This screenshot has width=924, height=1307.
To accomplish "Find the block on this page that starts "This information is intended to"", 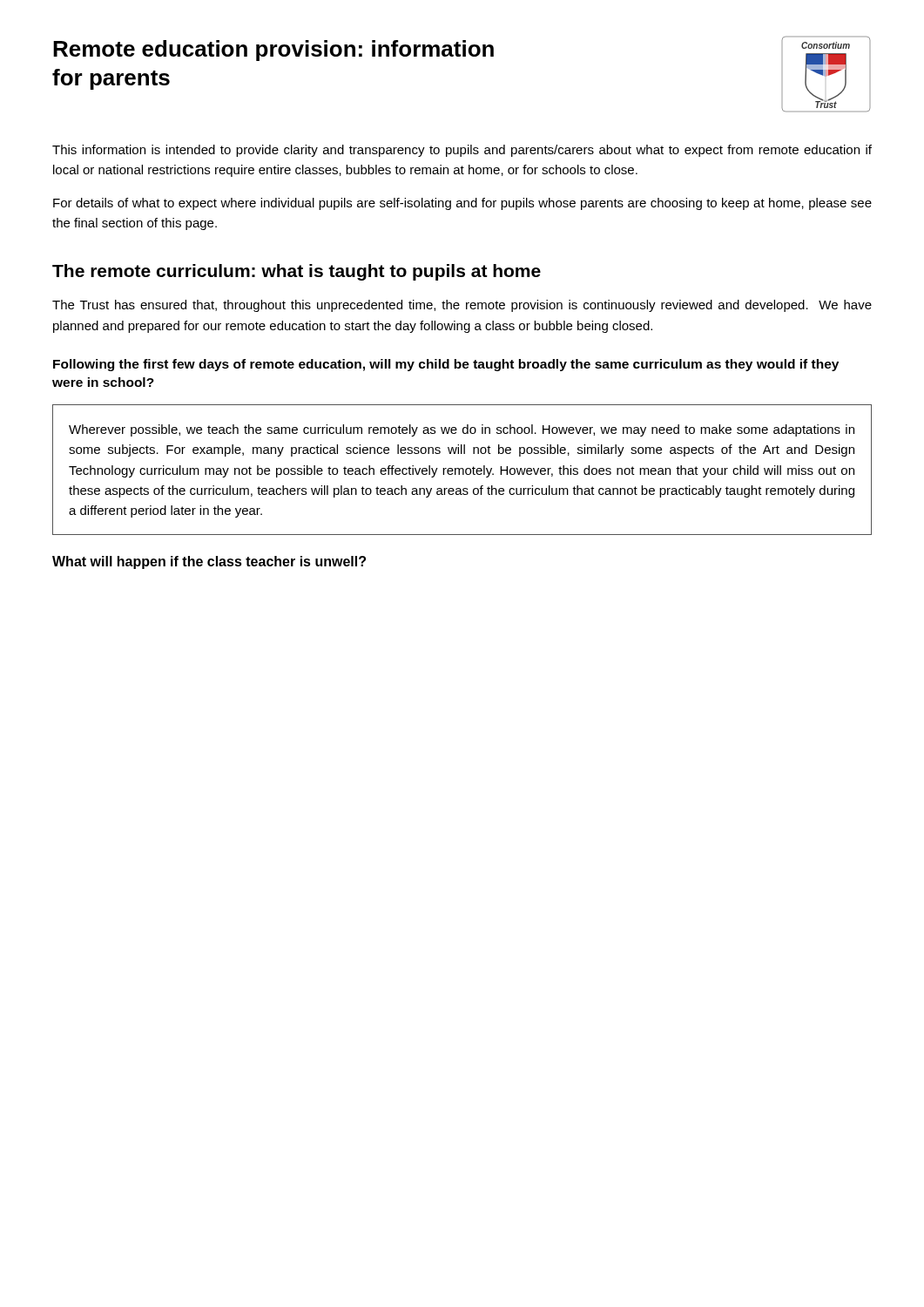I will (x=462, y=160).
